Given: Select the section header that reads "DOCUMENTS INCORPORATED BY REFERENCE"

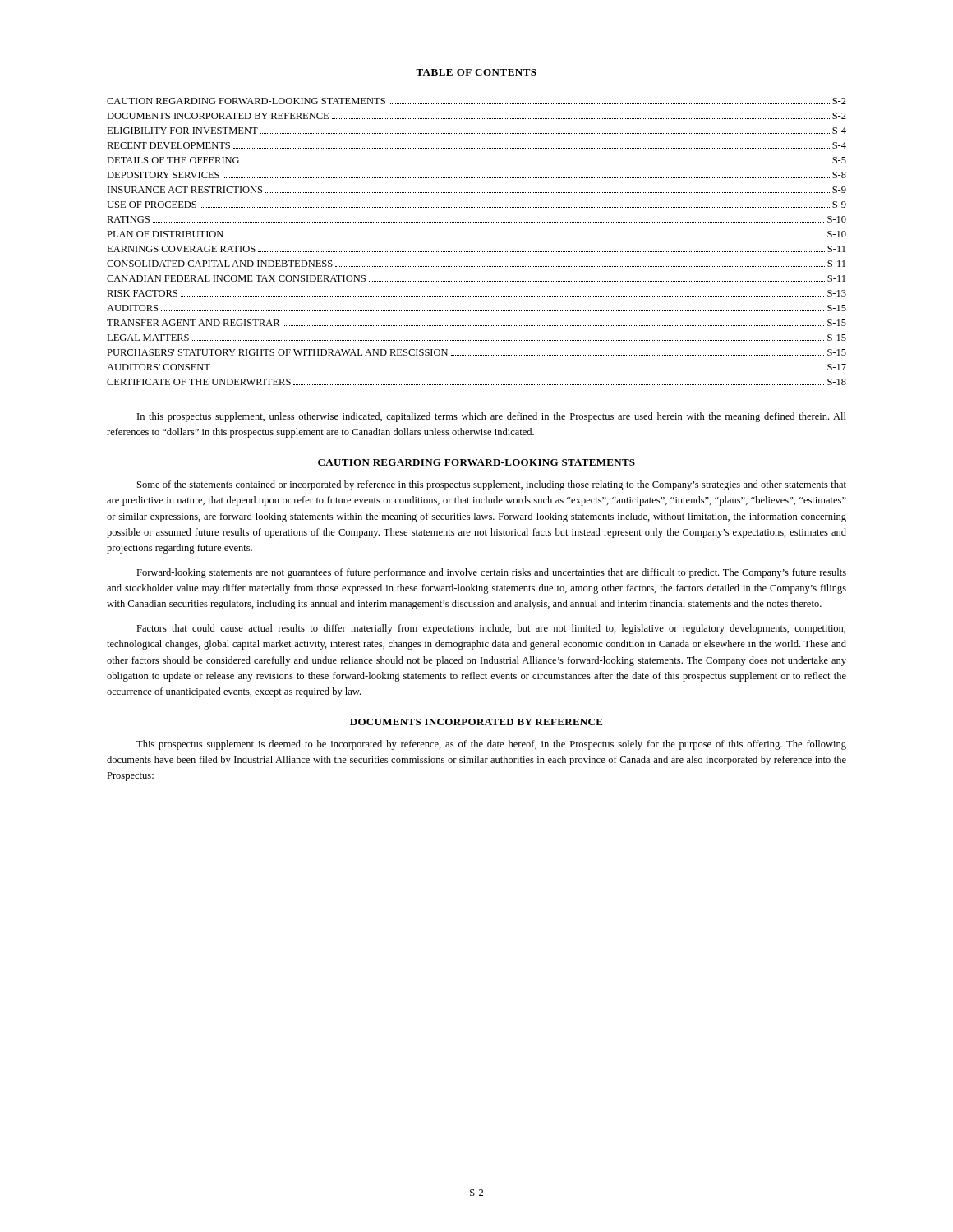Looking at the screenshot, I should click(476, 721).
